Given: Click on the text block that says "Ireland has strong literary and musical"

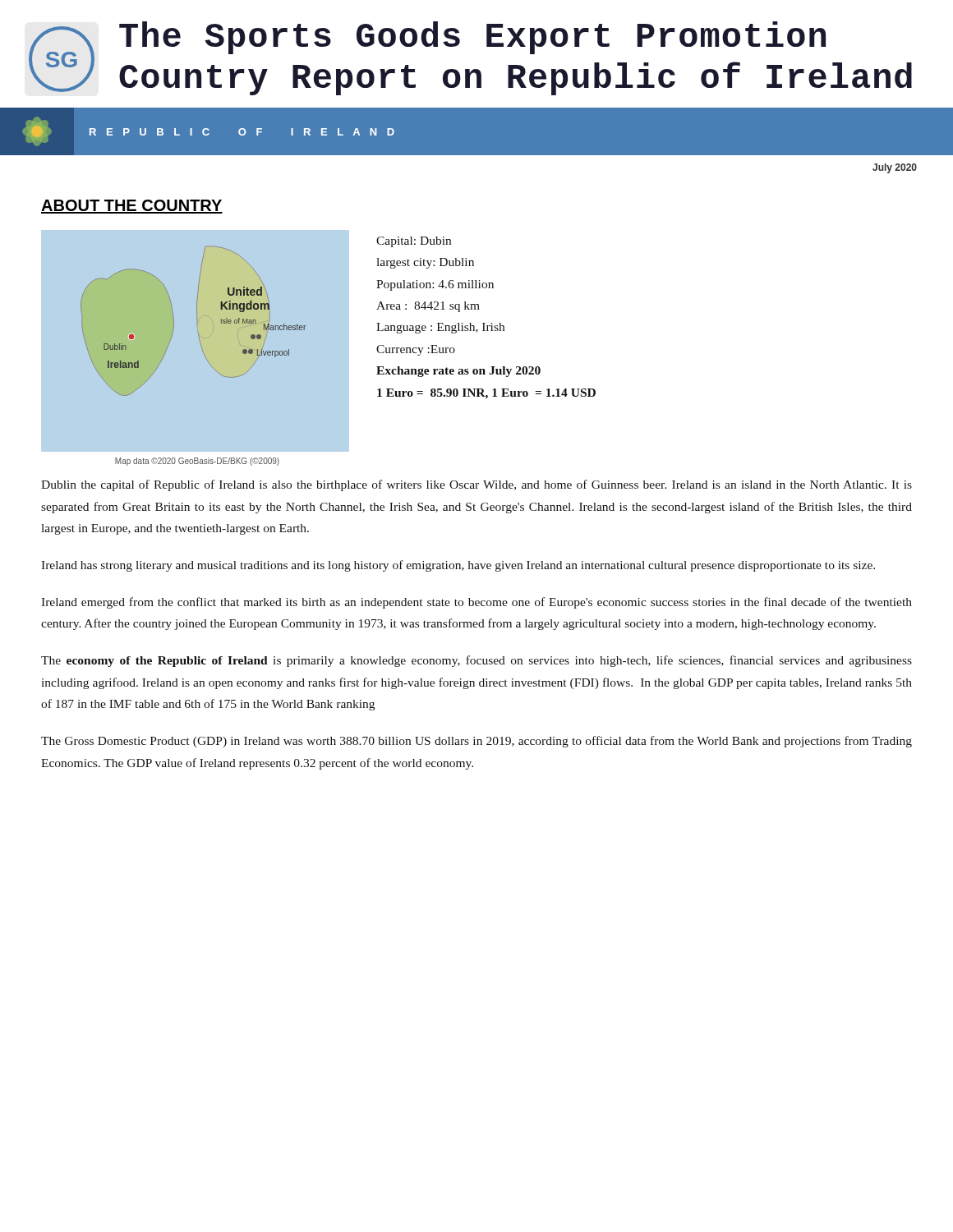Looking at the screenshot, I should point(476,565).
